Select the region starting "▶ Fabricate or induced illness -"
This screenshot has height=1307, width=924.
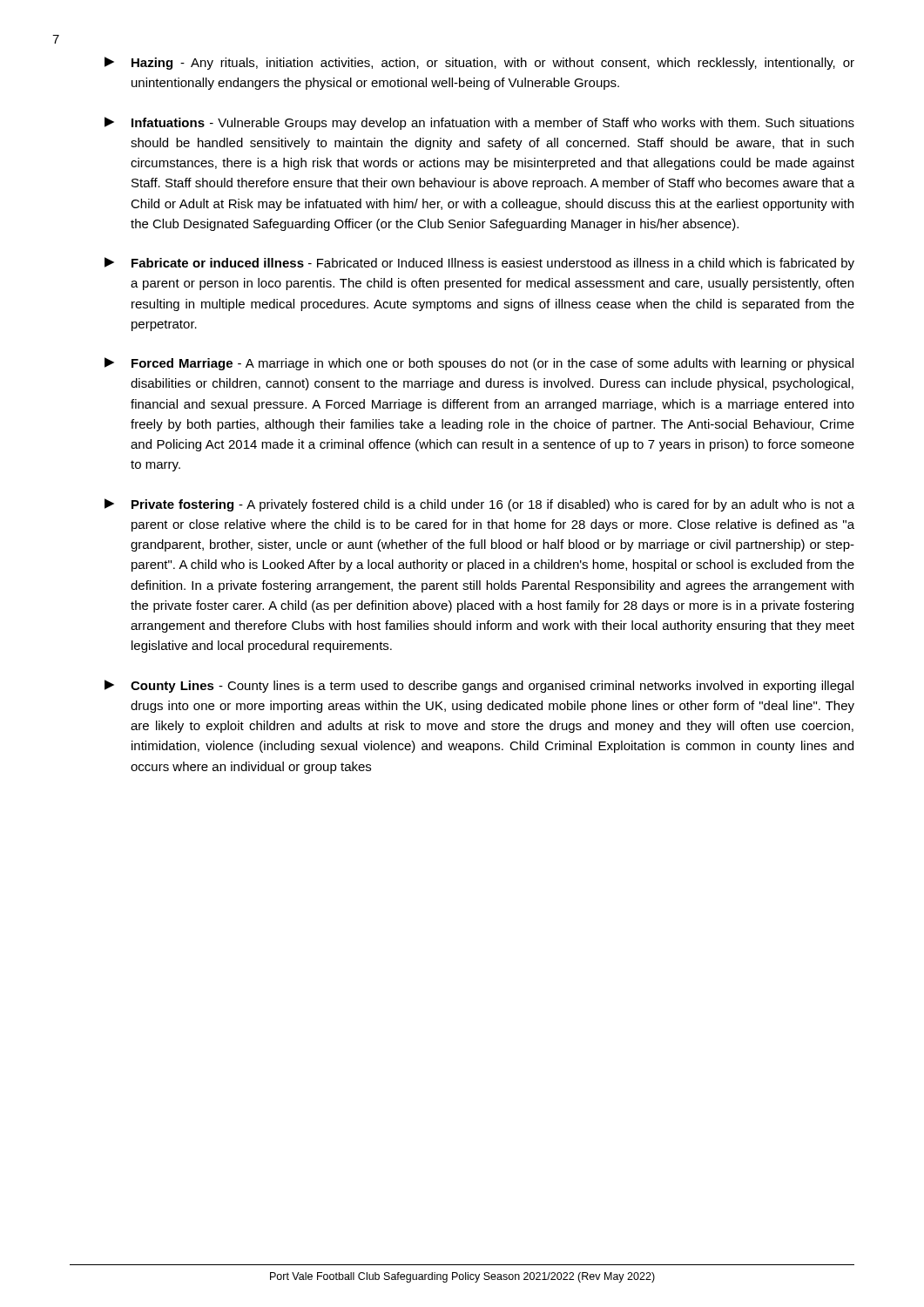pos(479,293)
